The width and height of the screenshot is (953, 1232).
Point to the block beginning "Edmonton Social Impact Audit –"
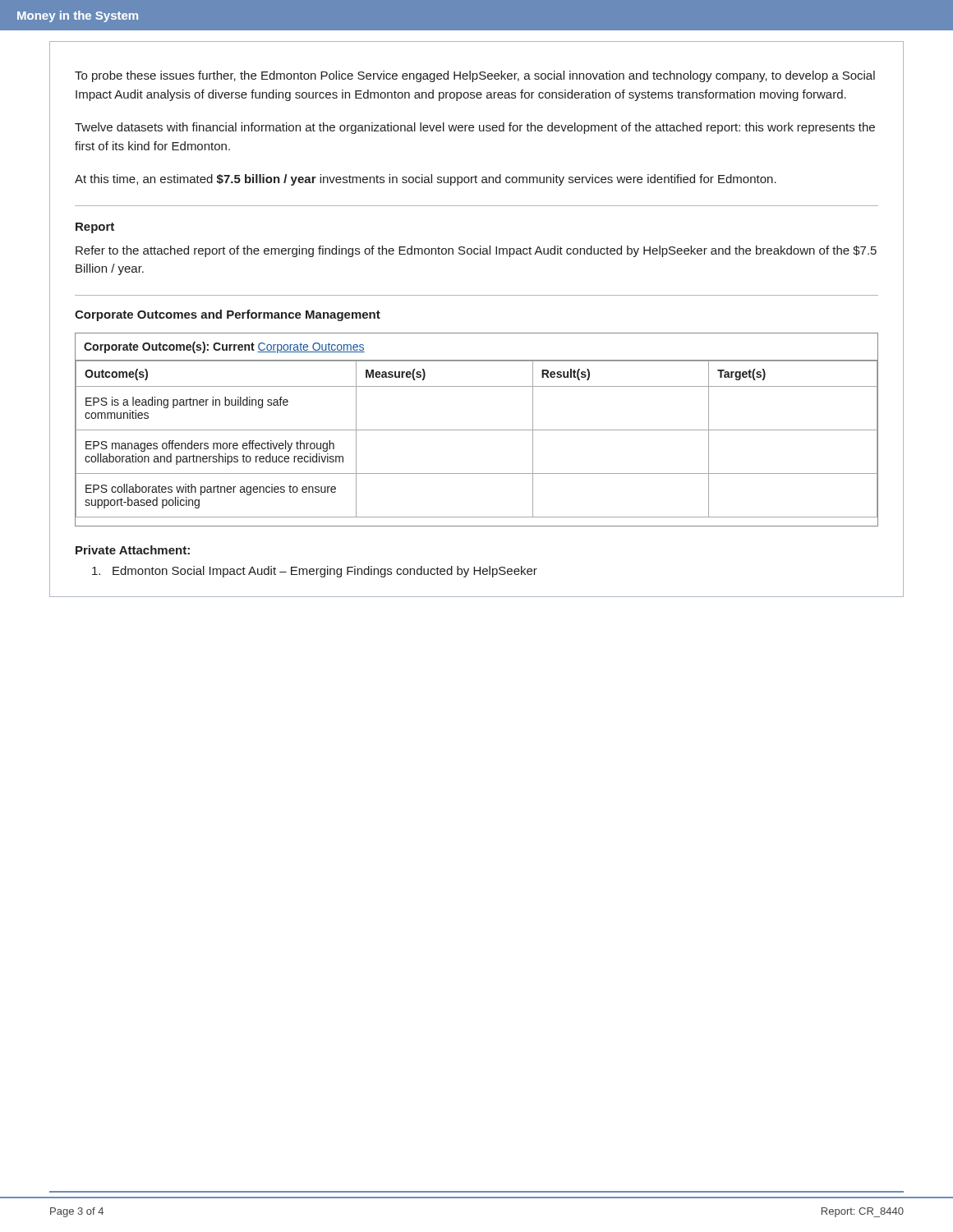[314, 570]
